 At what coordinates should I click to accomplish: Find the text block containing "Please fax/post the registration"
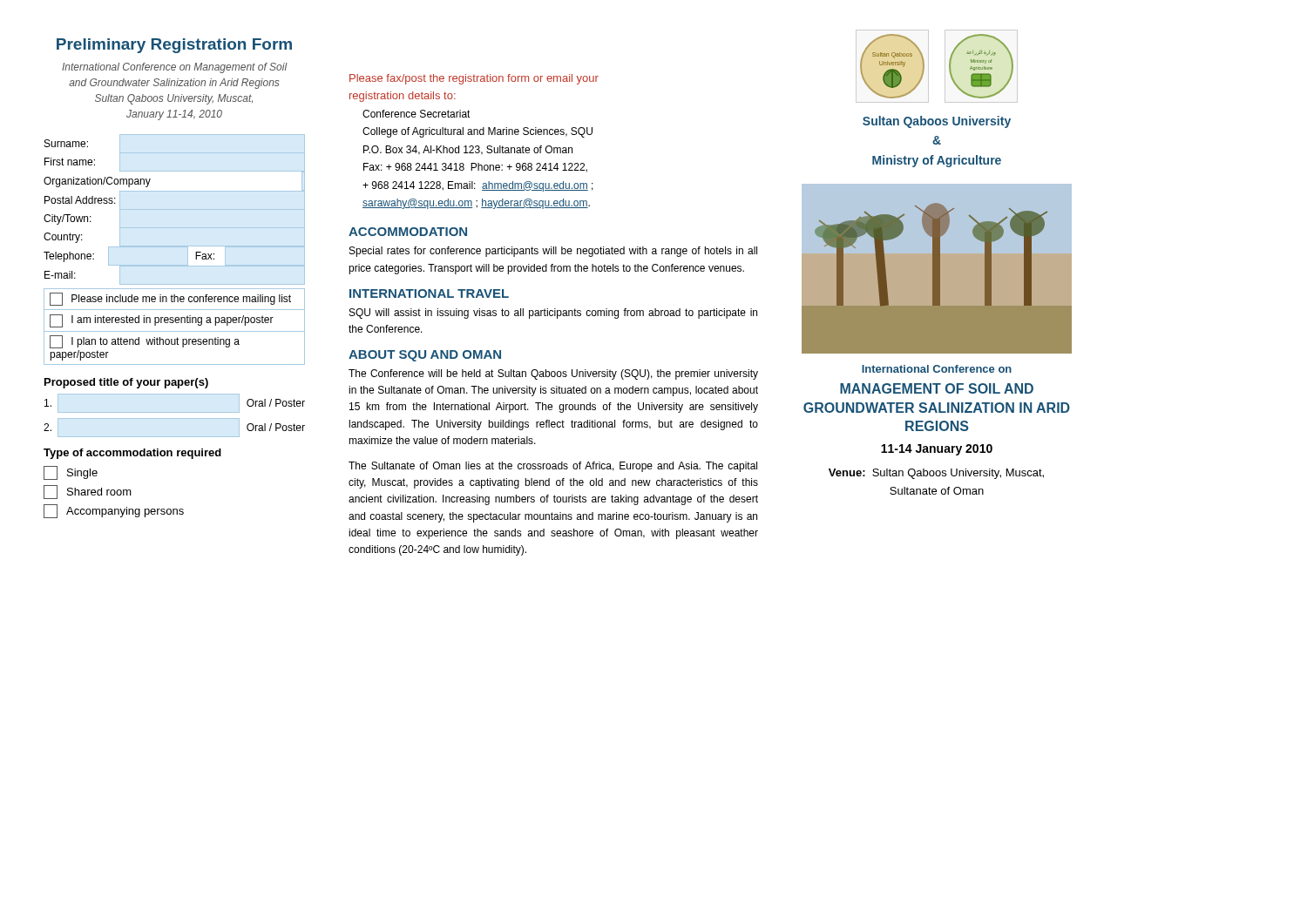click(474, 86)
